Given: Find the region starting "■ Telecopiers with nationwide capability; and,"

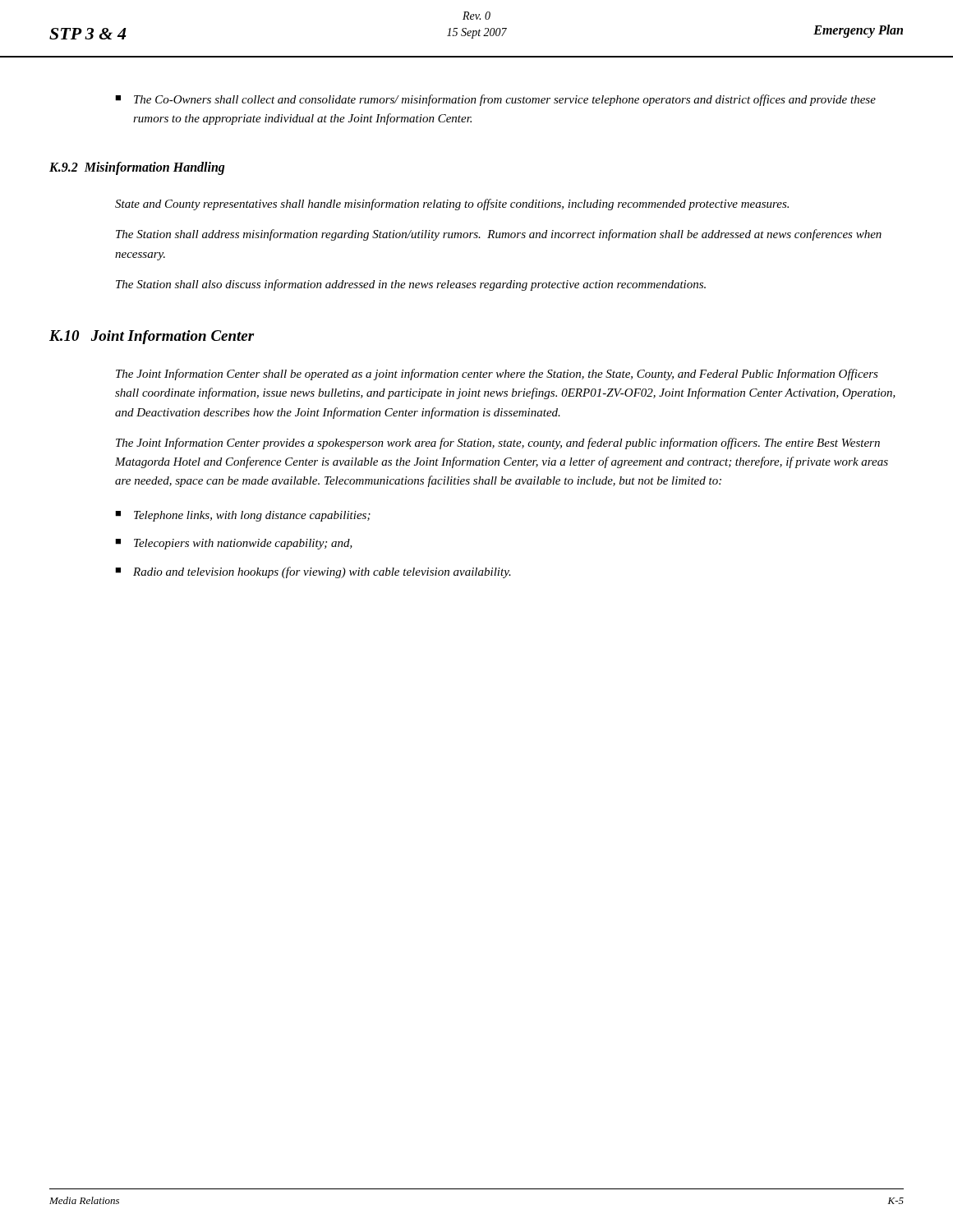Looking at the screenshot, I should click(234, 543).
